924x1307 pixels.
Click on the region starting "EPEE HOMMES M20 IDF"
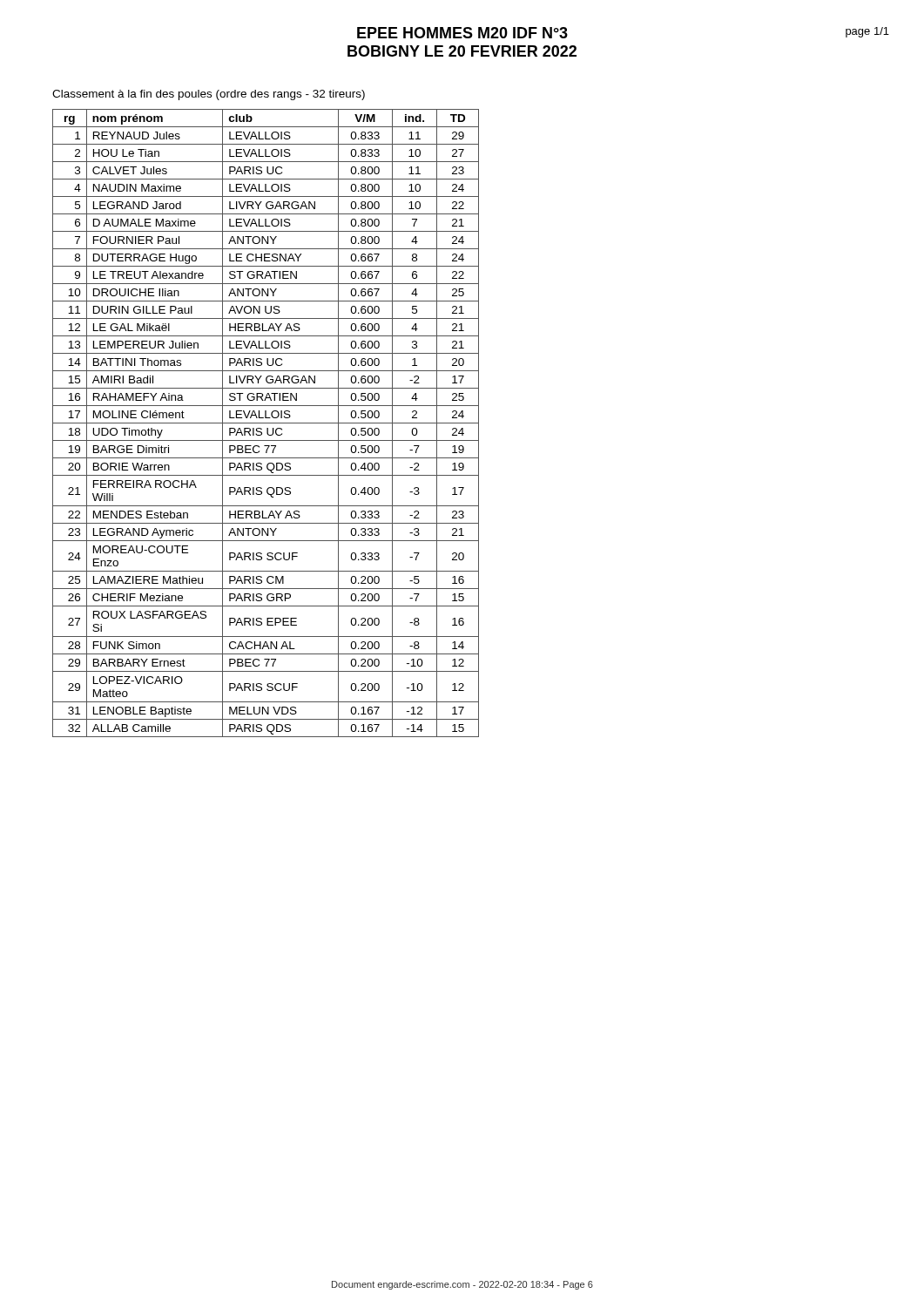click(462, 43)
